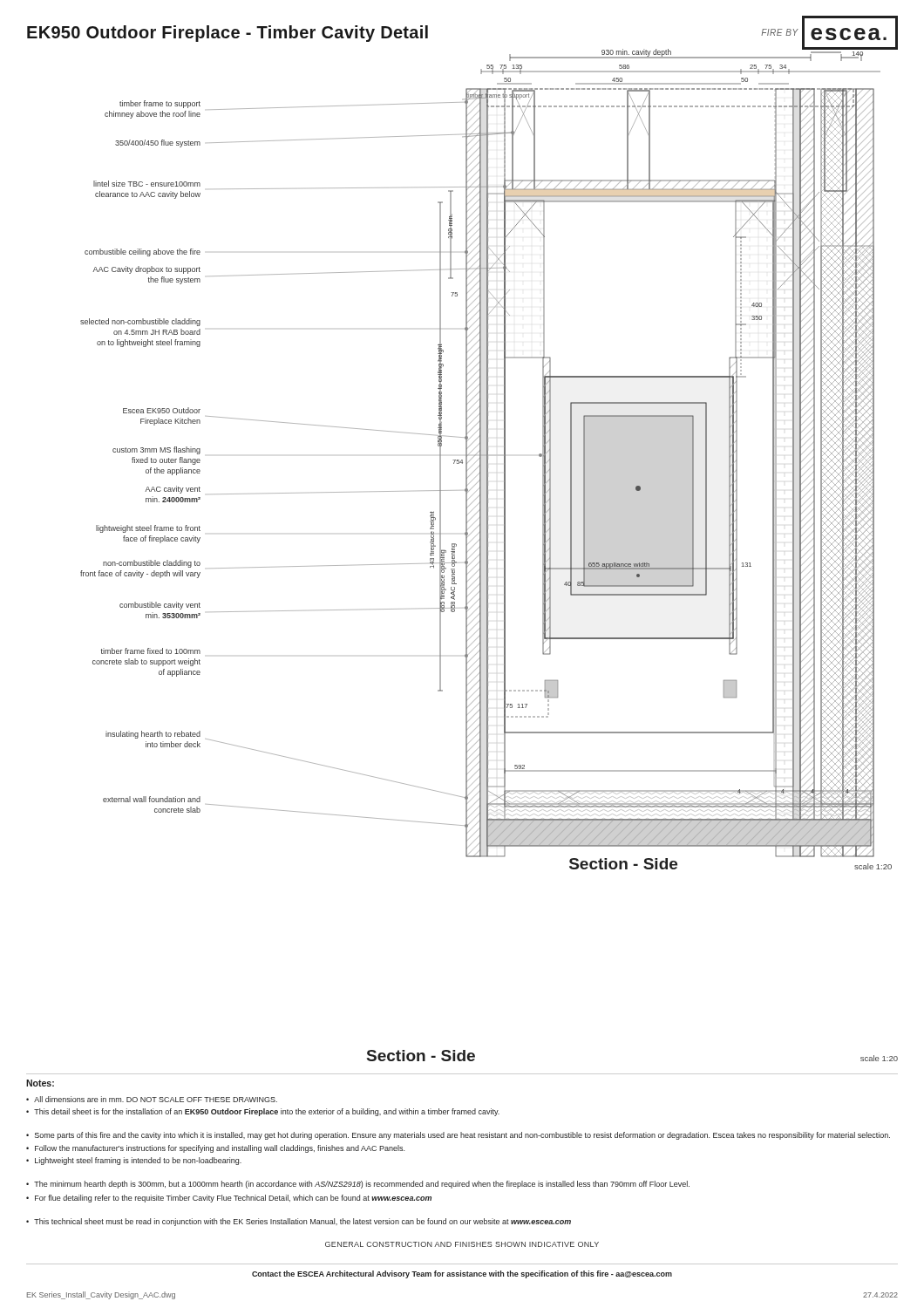Point to the block beginning "• Lightweight steel framing is"
924x1308 pixels.
click(x=134, y=1161)
